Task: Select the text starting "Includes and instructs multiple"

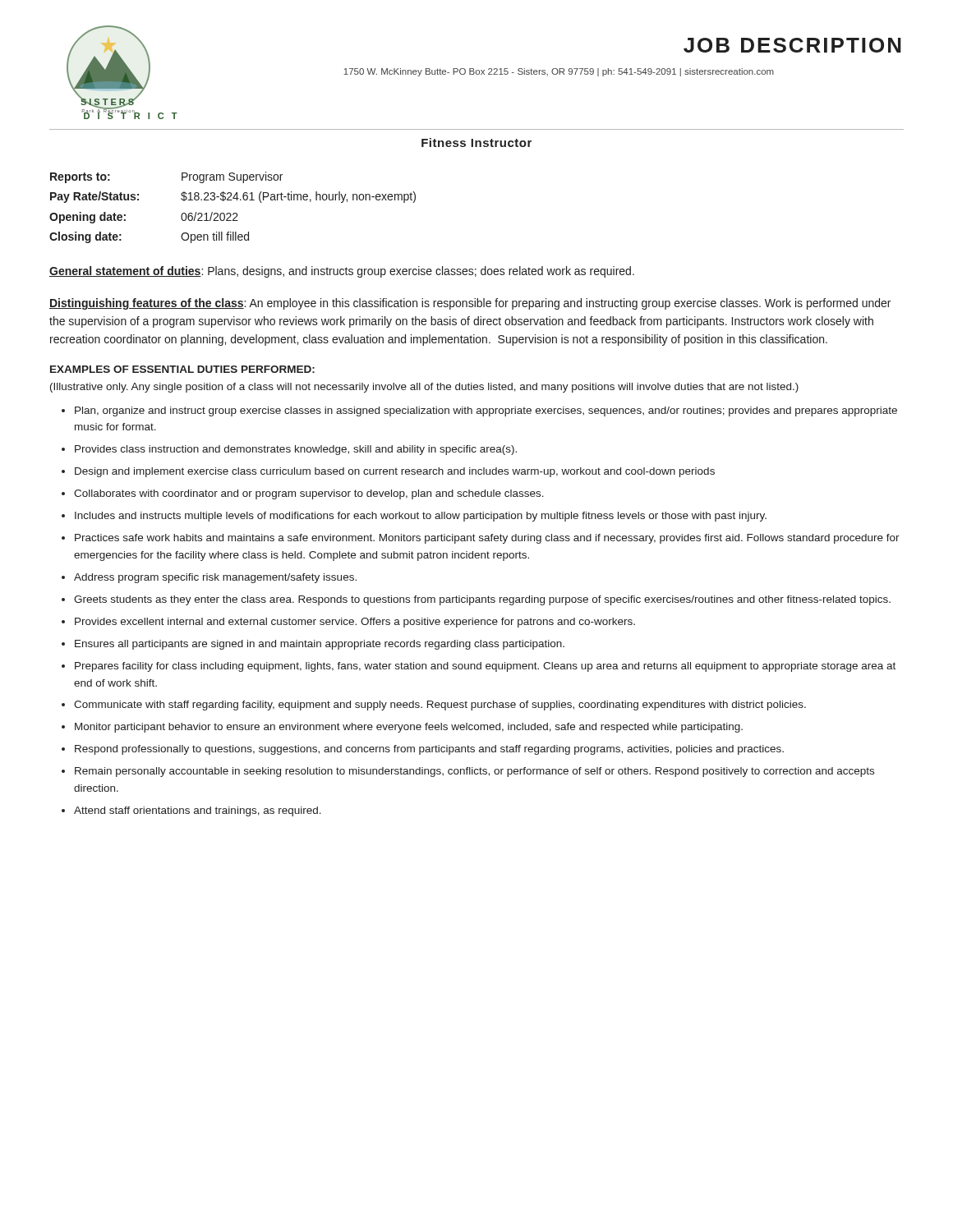Action: (421, 515)
